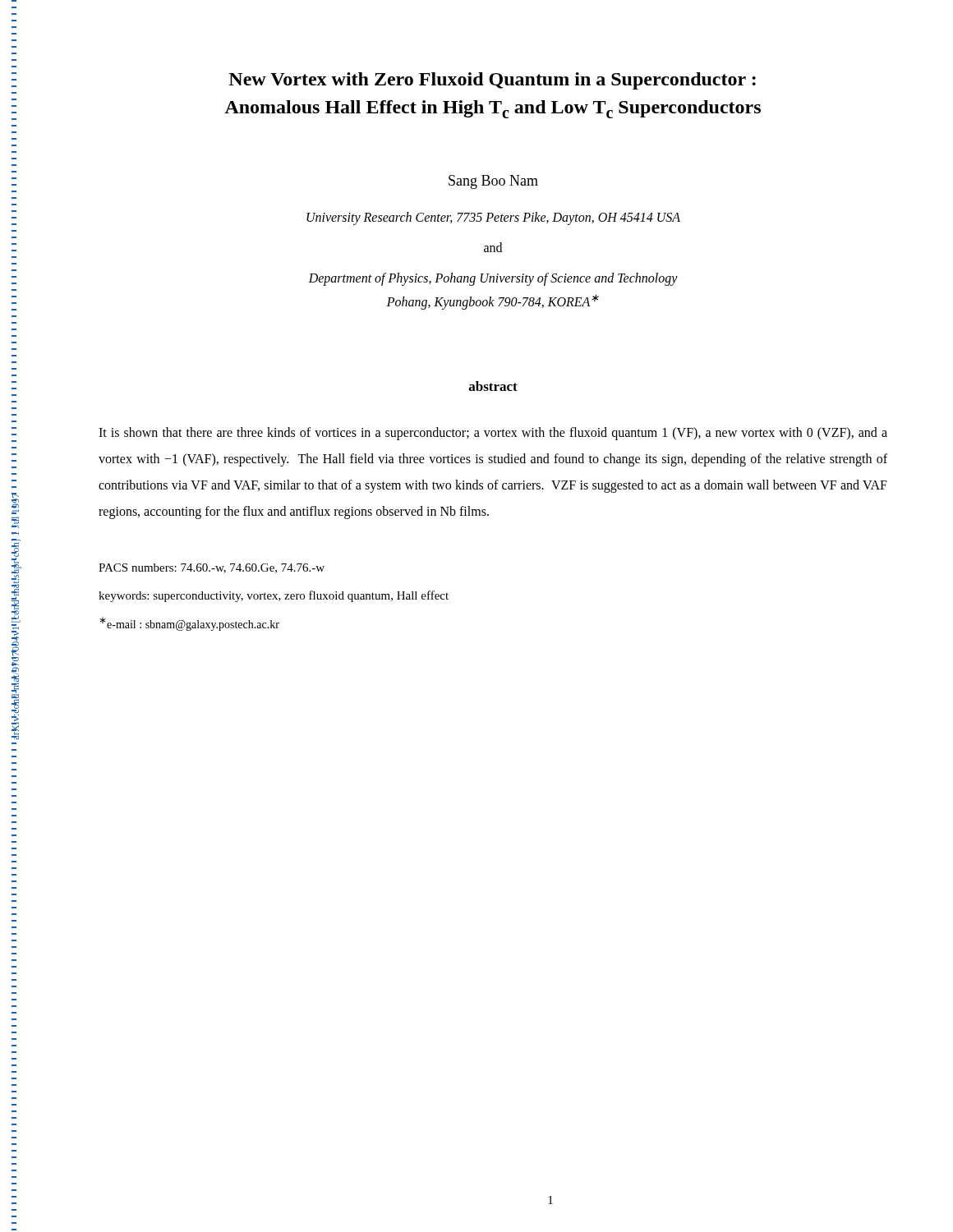Viewport: 953px width, 1232px height.
Task: Where is the passage that starts "Department of Physics, Pohang"?
Action: [493, 290]
